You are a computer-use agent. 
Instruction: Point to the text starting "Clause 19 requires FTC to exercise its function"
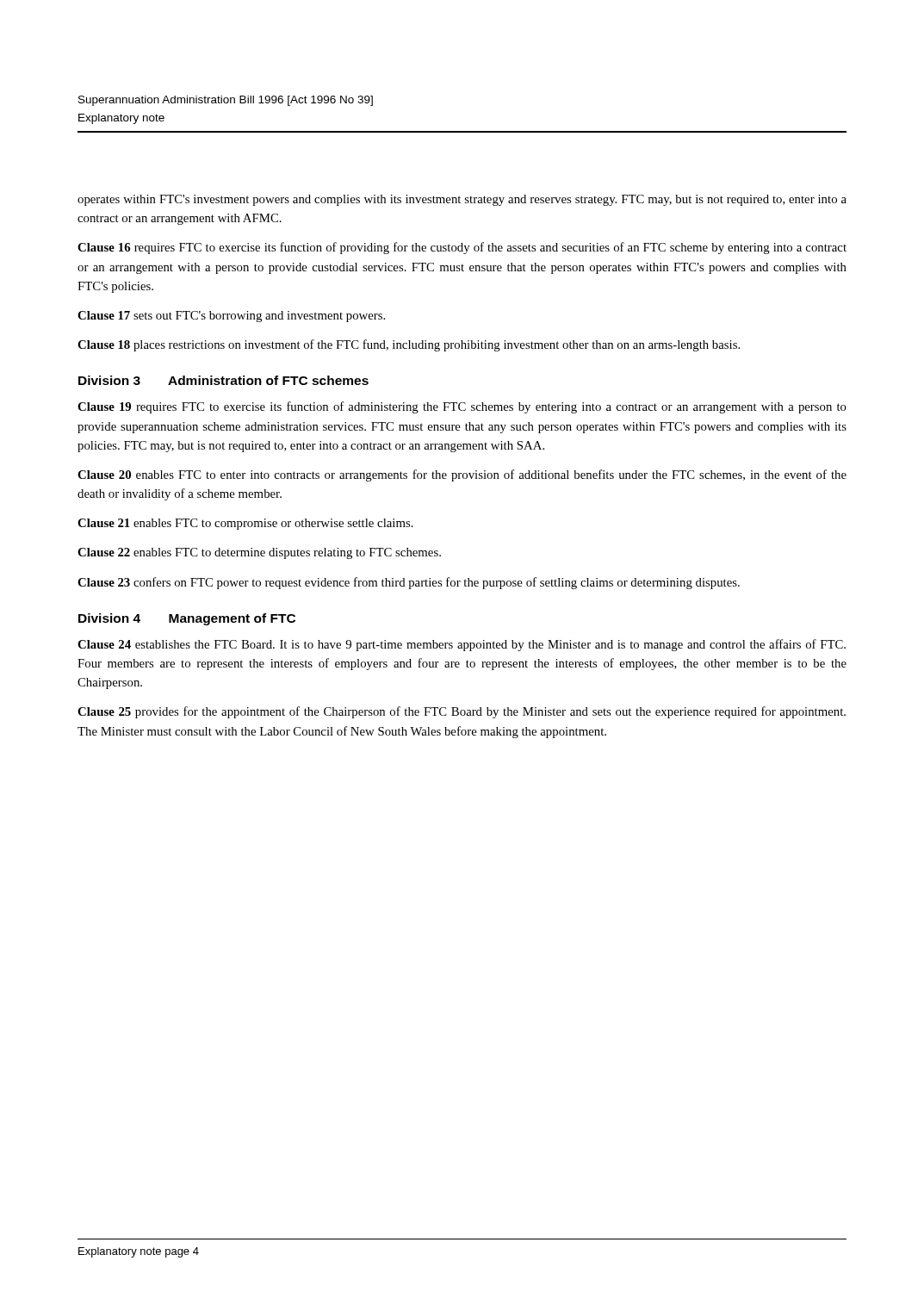(x=462, y=426)
